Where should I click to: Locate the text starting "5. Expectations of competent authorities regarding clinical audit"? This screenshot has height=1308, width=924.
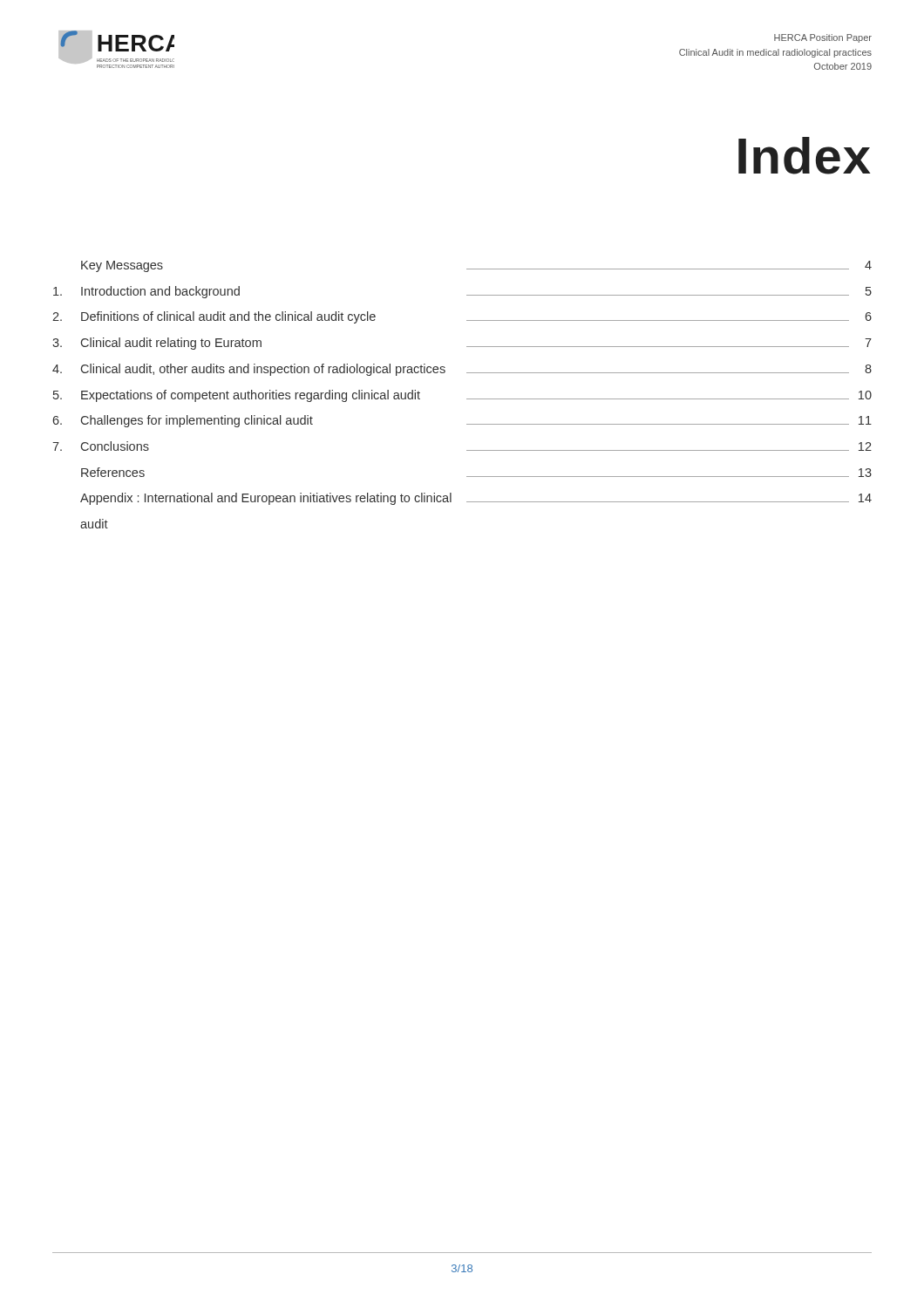462,395
